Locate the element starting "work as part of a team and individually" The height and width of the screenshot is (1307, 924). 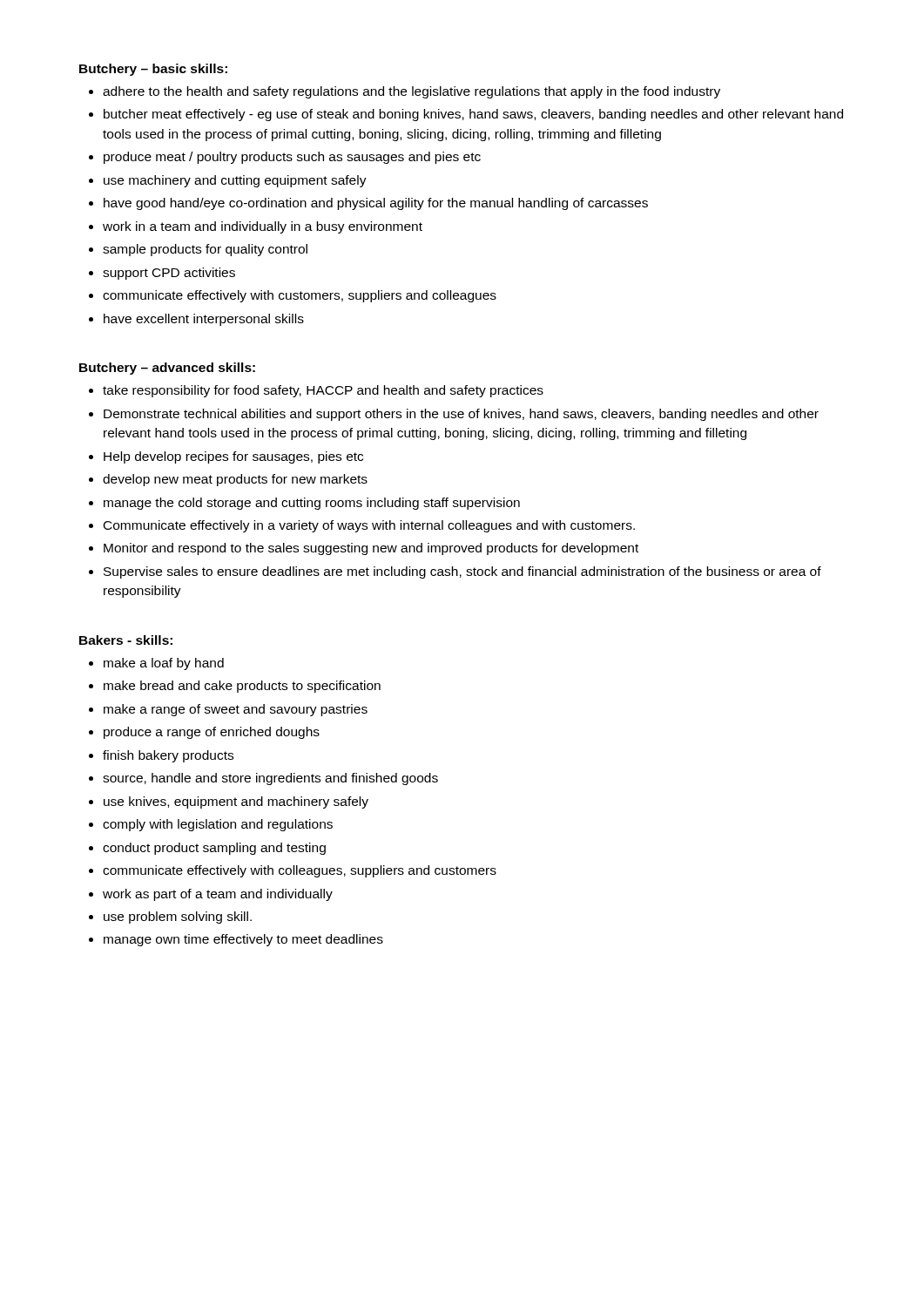(218, 895)
